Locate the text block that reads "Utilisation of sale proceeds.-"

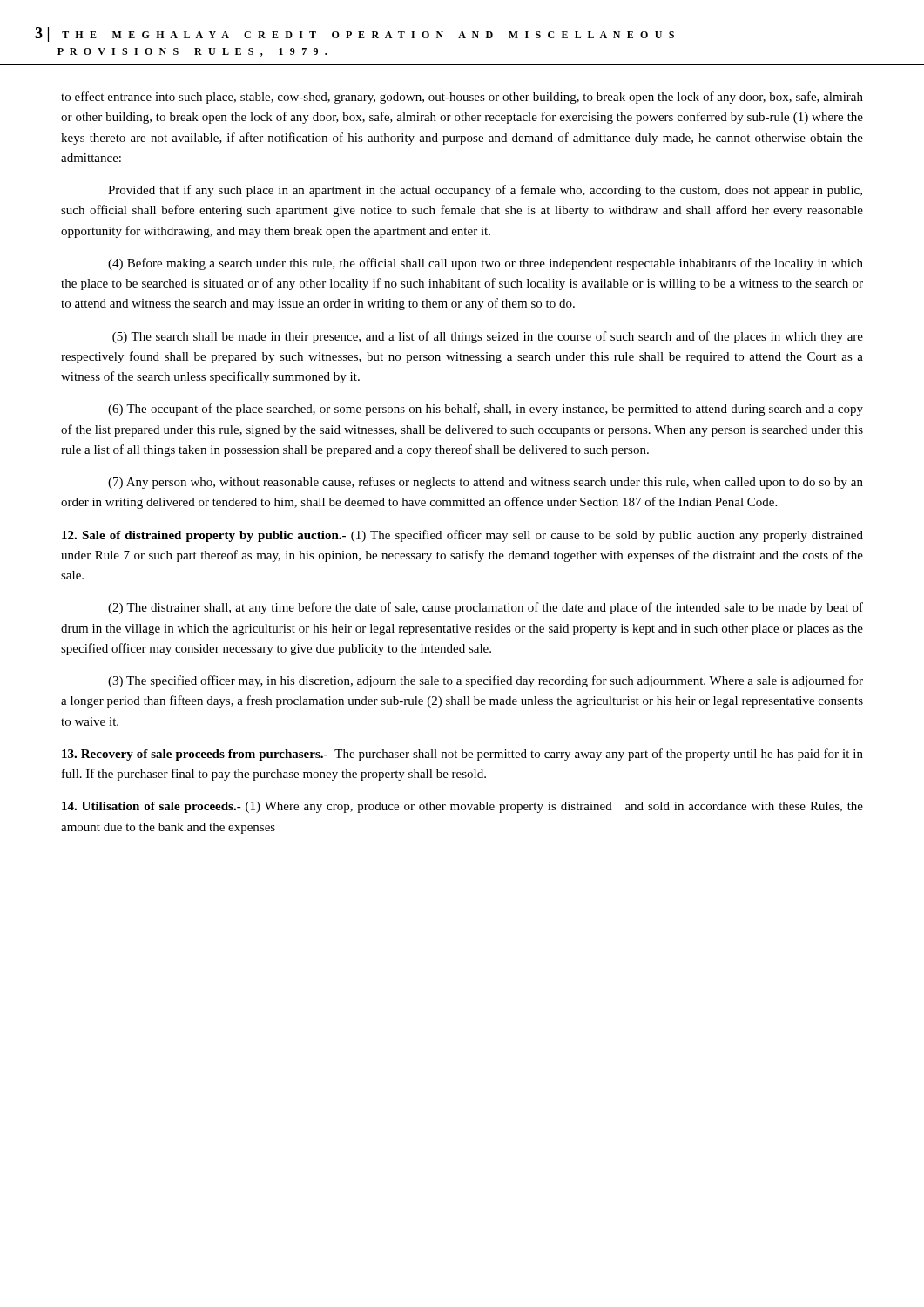[462, 817]
